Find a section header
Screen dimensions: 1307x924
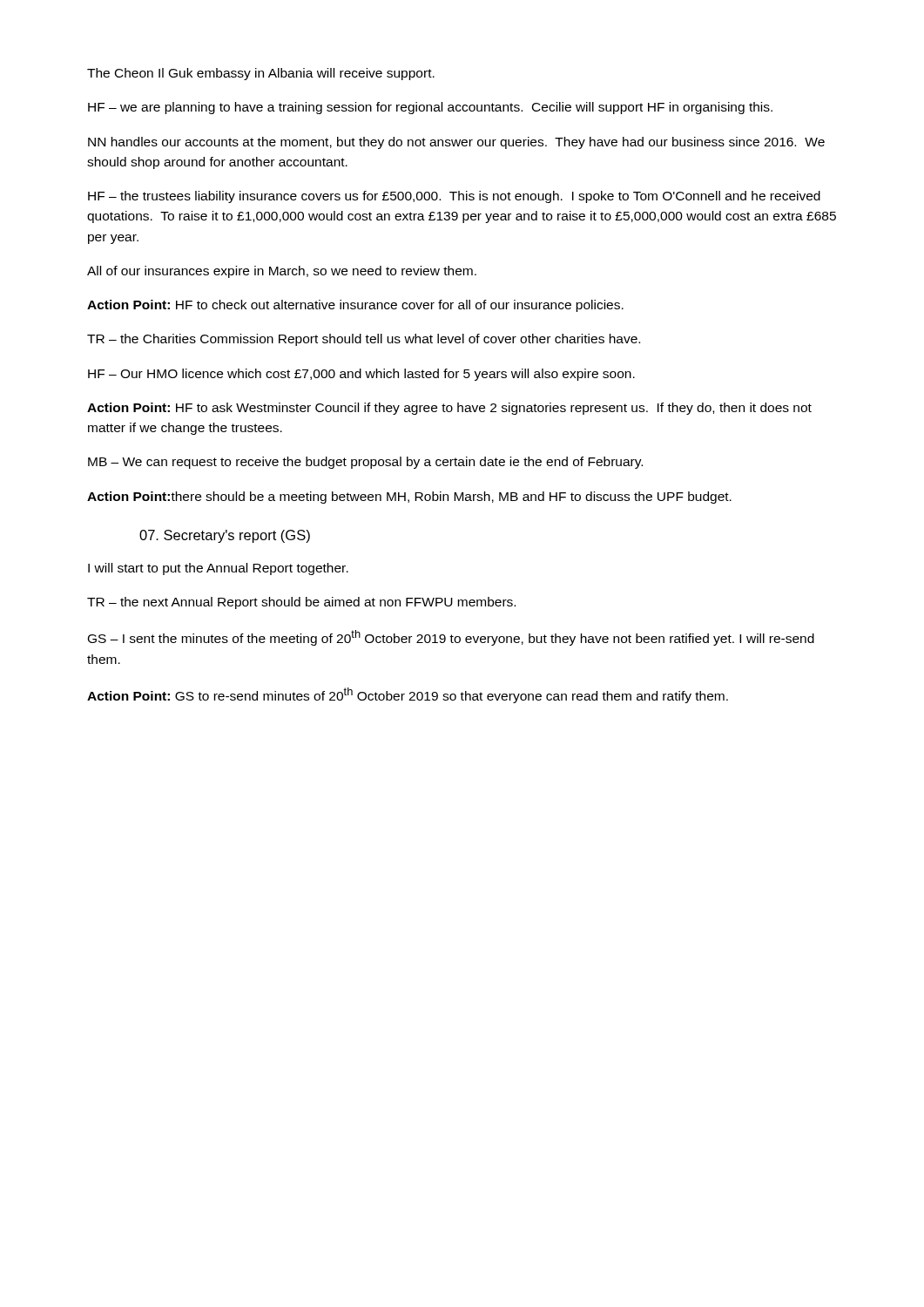click(225, 535)
